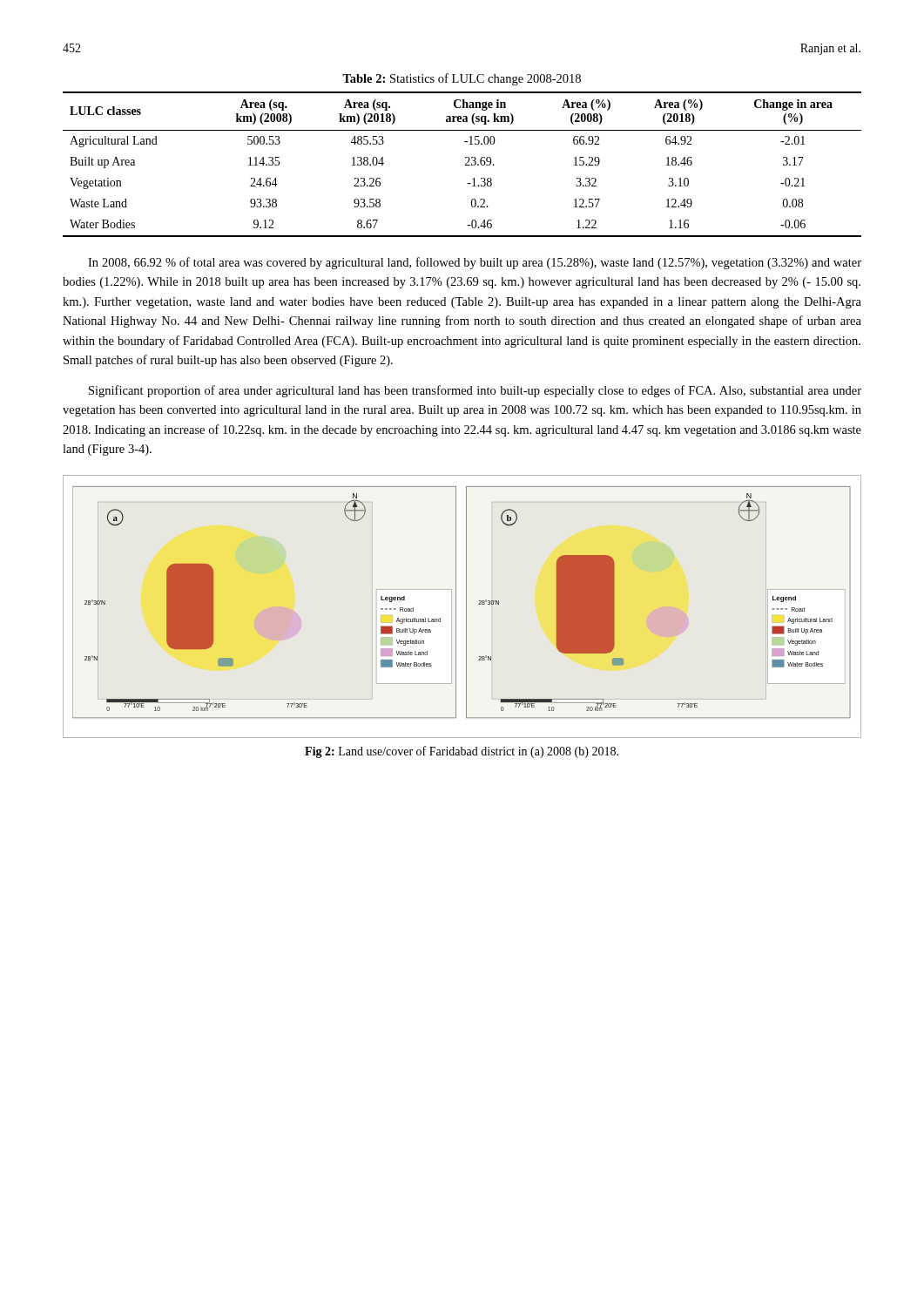Locate the text block that says "Significant proportion of area under agricultural"
The height and width of the screenshot is (1307, 924).
coord(462,420)
